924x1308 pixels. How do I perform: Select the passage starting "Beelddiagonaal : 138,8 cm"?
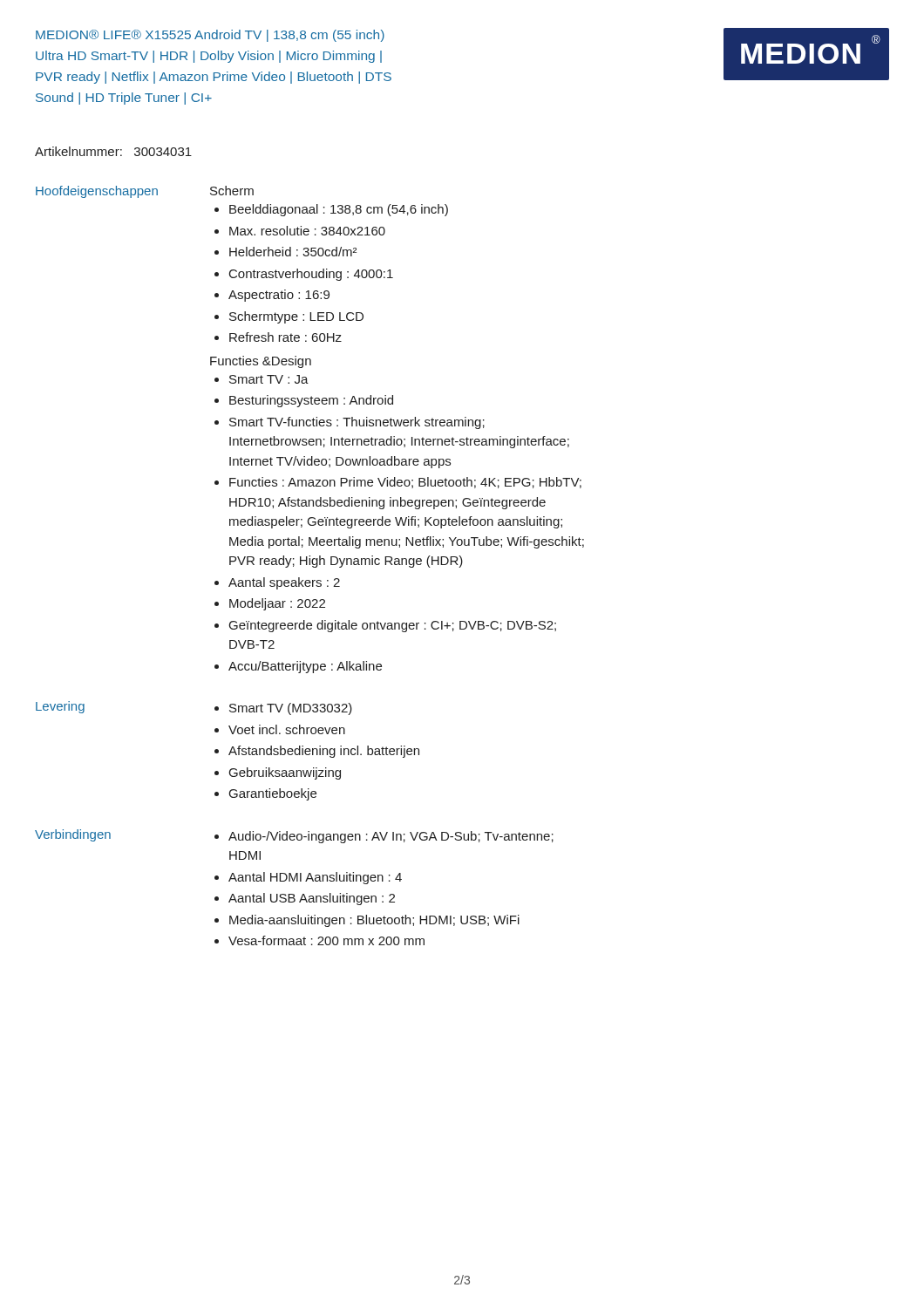(339, 209)
